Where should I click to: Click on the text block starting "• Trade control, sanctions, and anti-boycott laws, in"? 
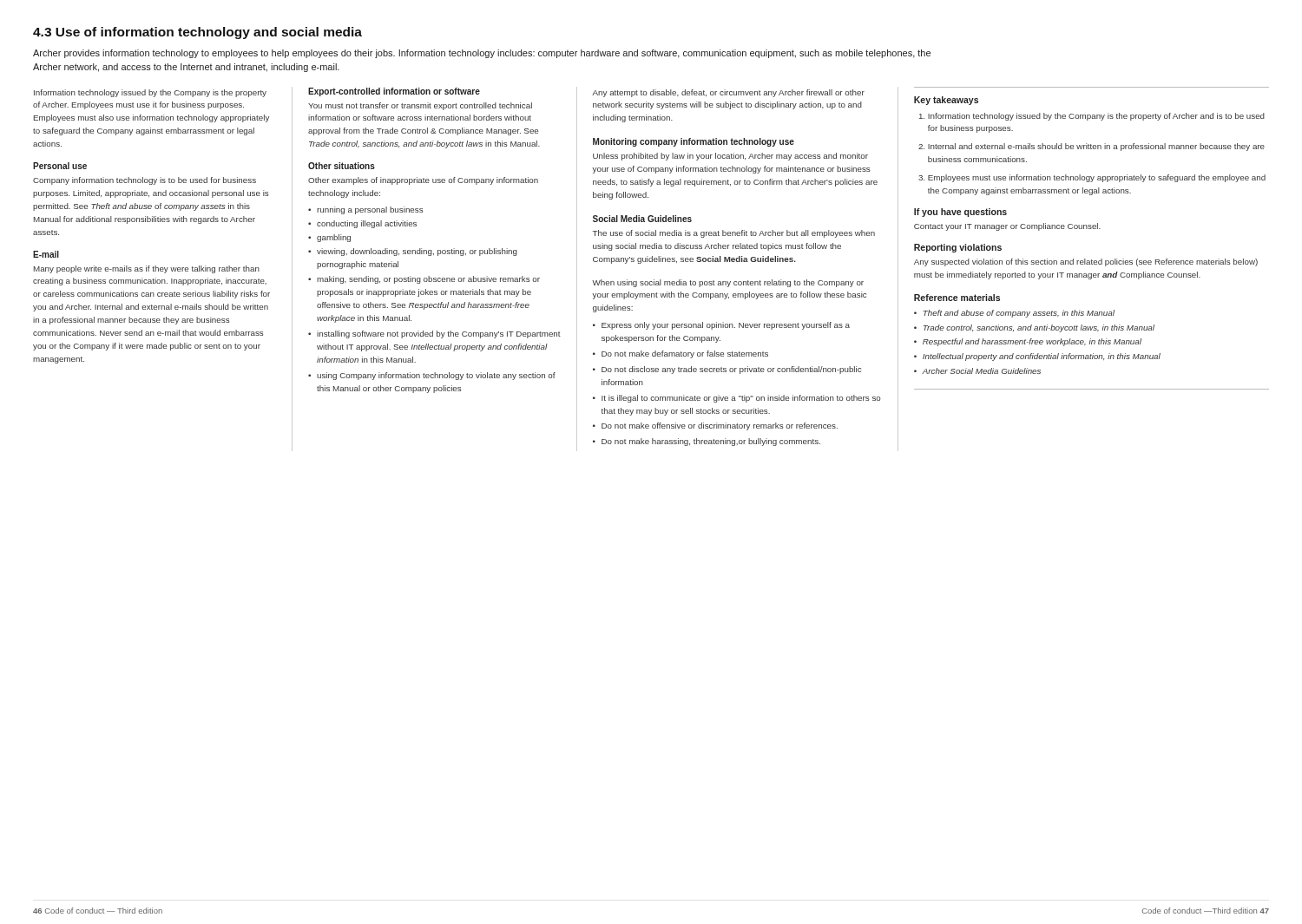[x=1034, y=328]
